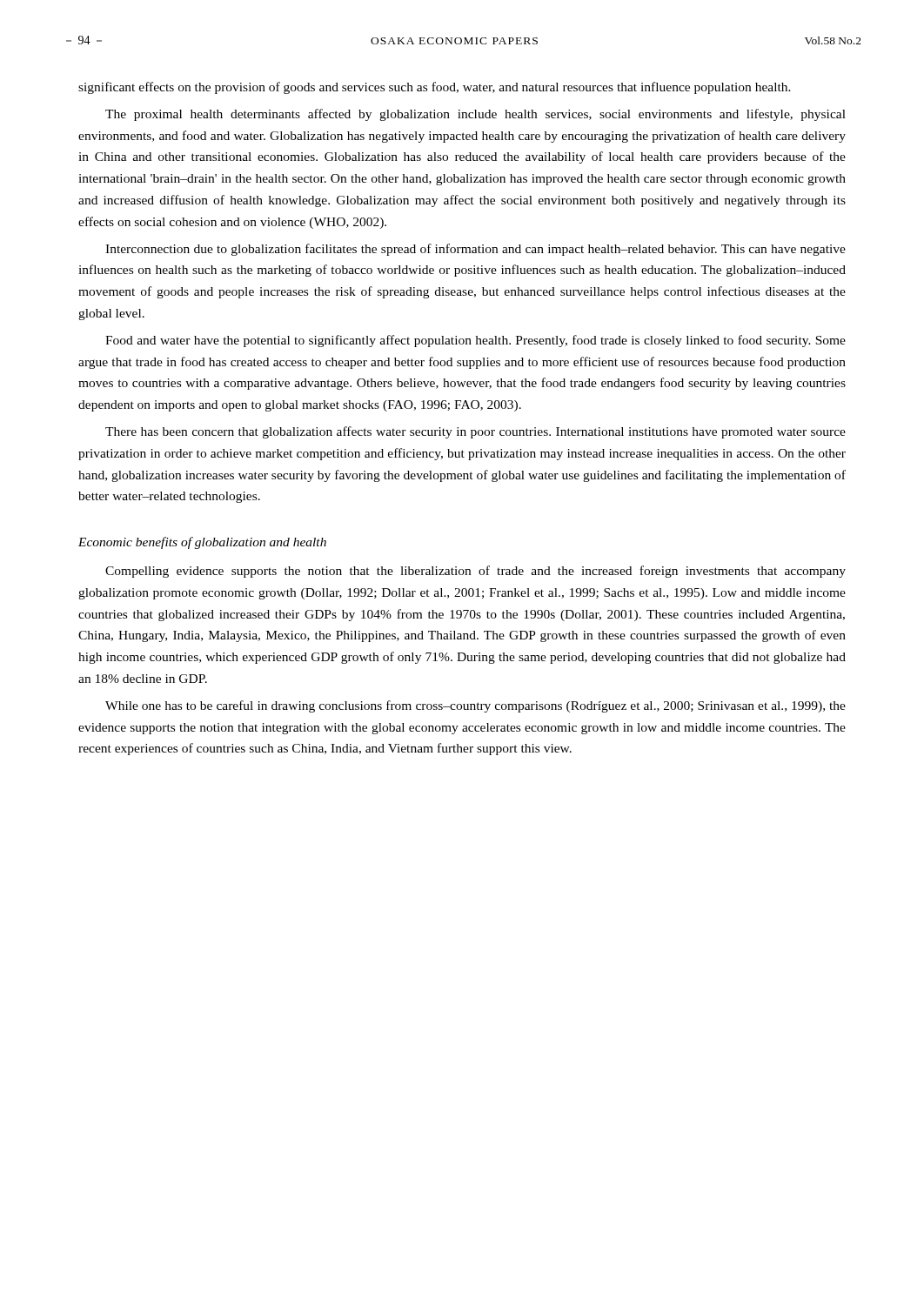
Task: Click the passage that begins "Compelling evidence supports the"
Action: [x=462, y=660]
